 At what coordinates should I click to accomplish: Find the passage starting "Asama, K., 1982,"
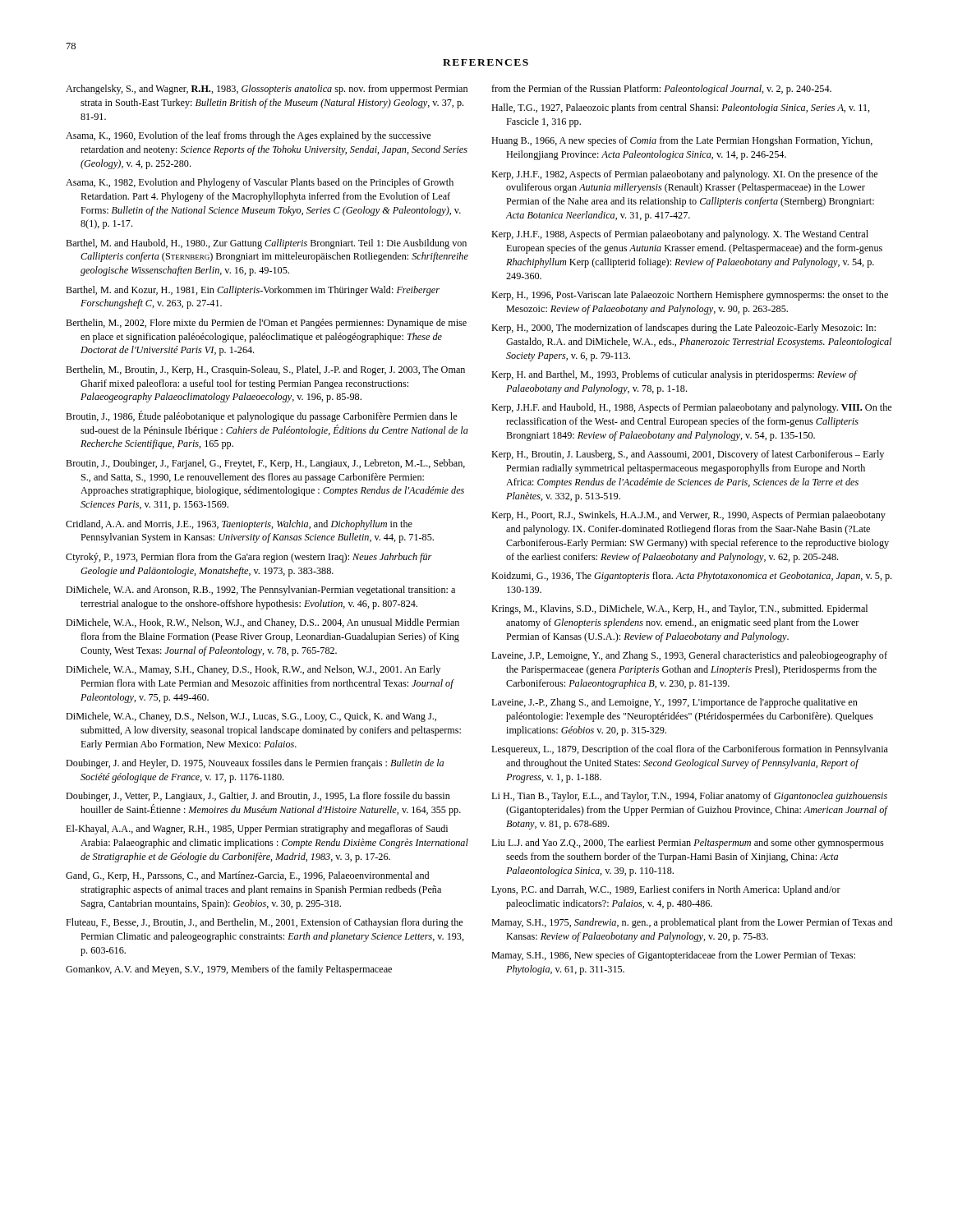pos(263,203)
